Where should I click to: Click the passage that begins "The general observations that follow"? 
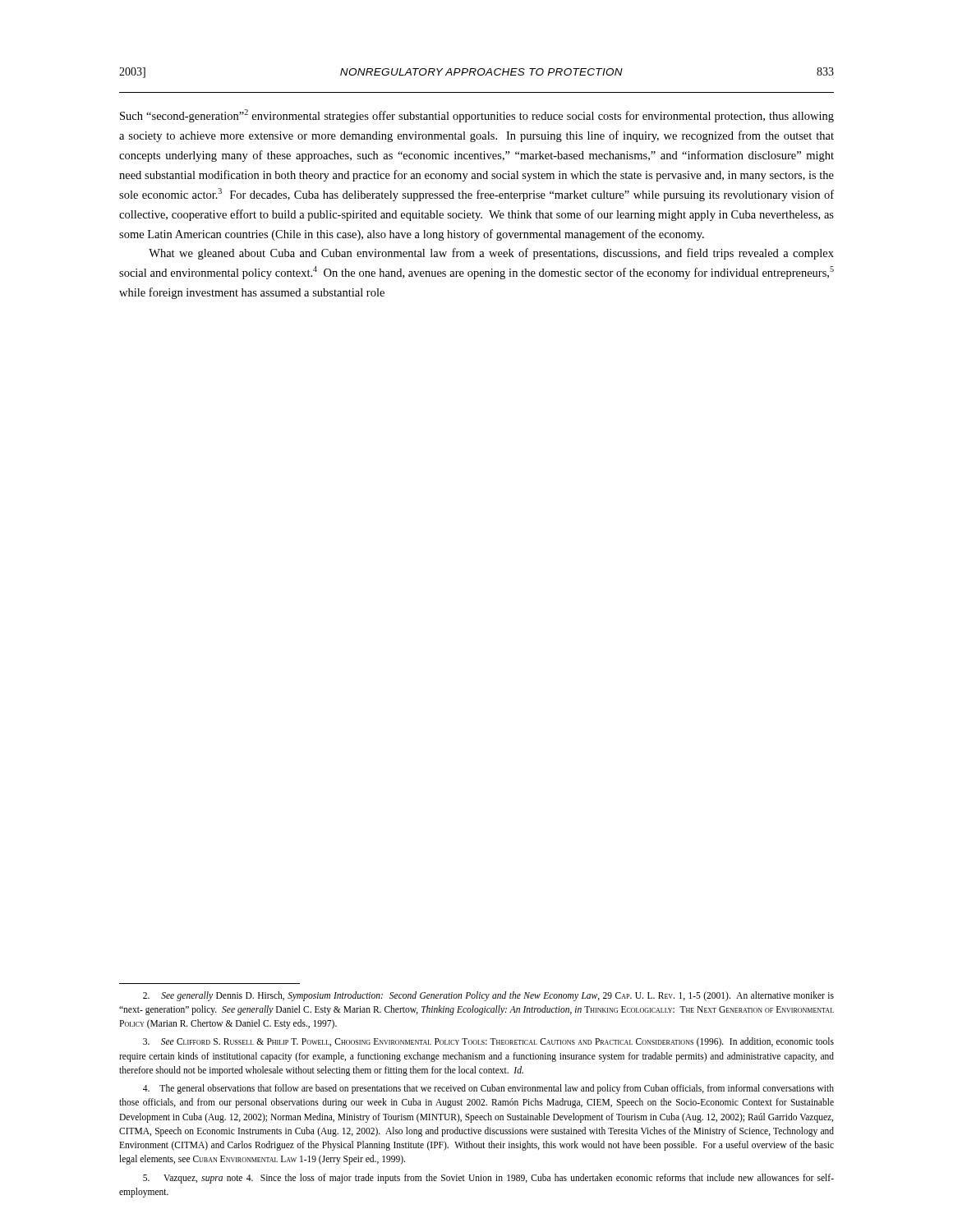476,1124
